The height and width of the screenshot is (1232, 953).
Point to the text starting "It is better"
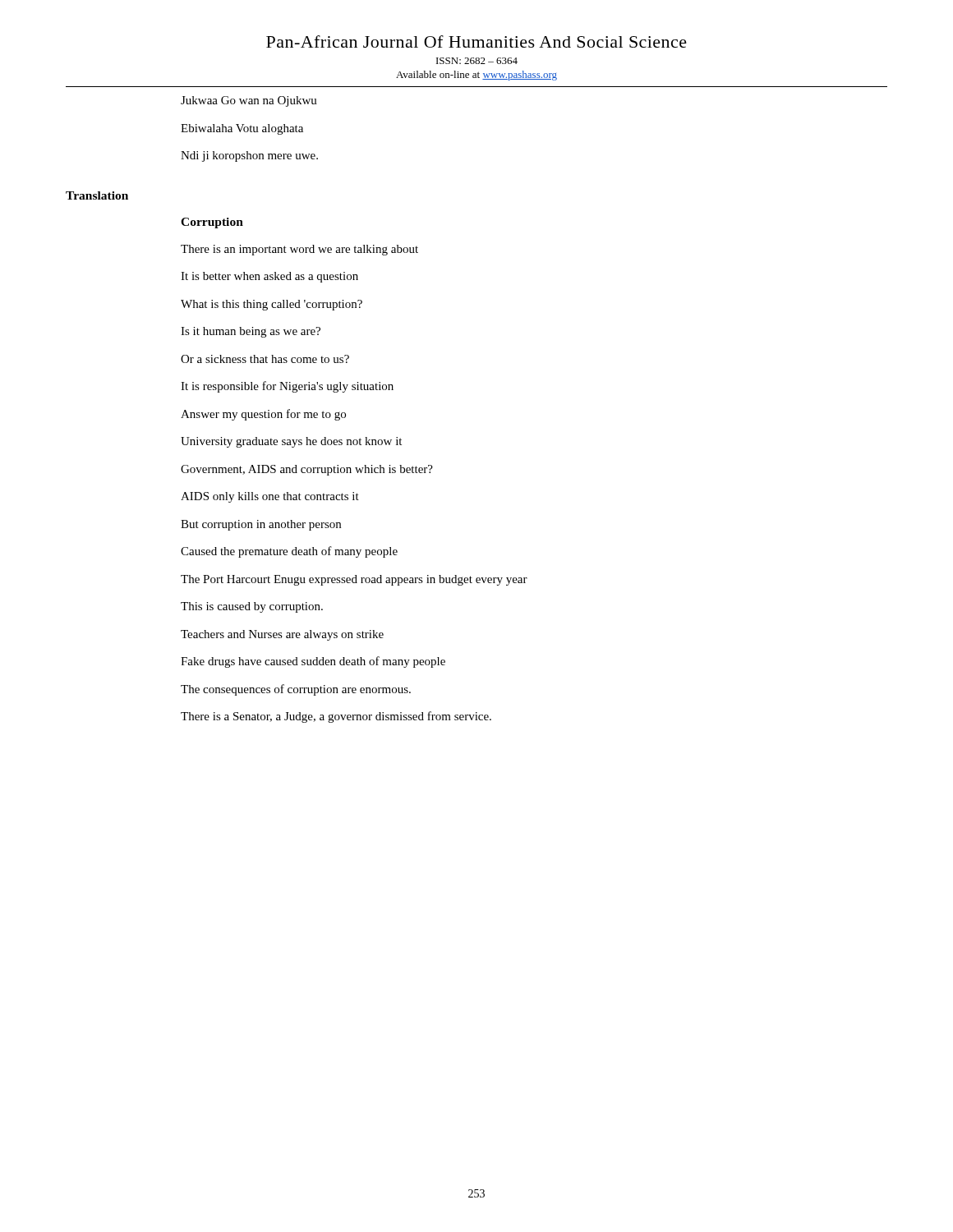point(270,276)
